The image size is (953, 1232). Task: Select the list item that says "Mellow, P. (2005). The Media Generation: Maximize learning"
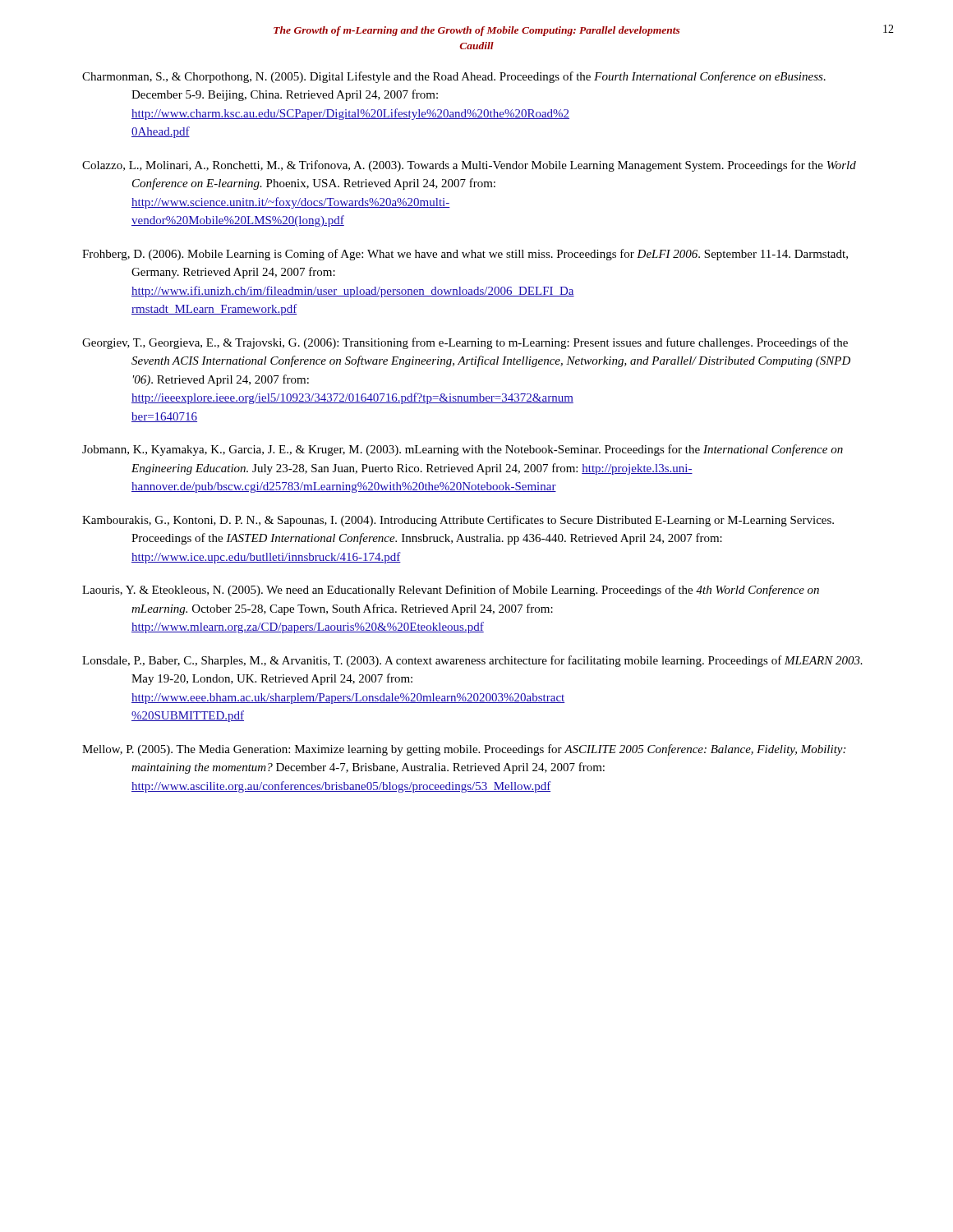(x=464, y=767)
